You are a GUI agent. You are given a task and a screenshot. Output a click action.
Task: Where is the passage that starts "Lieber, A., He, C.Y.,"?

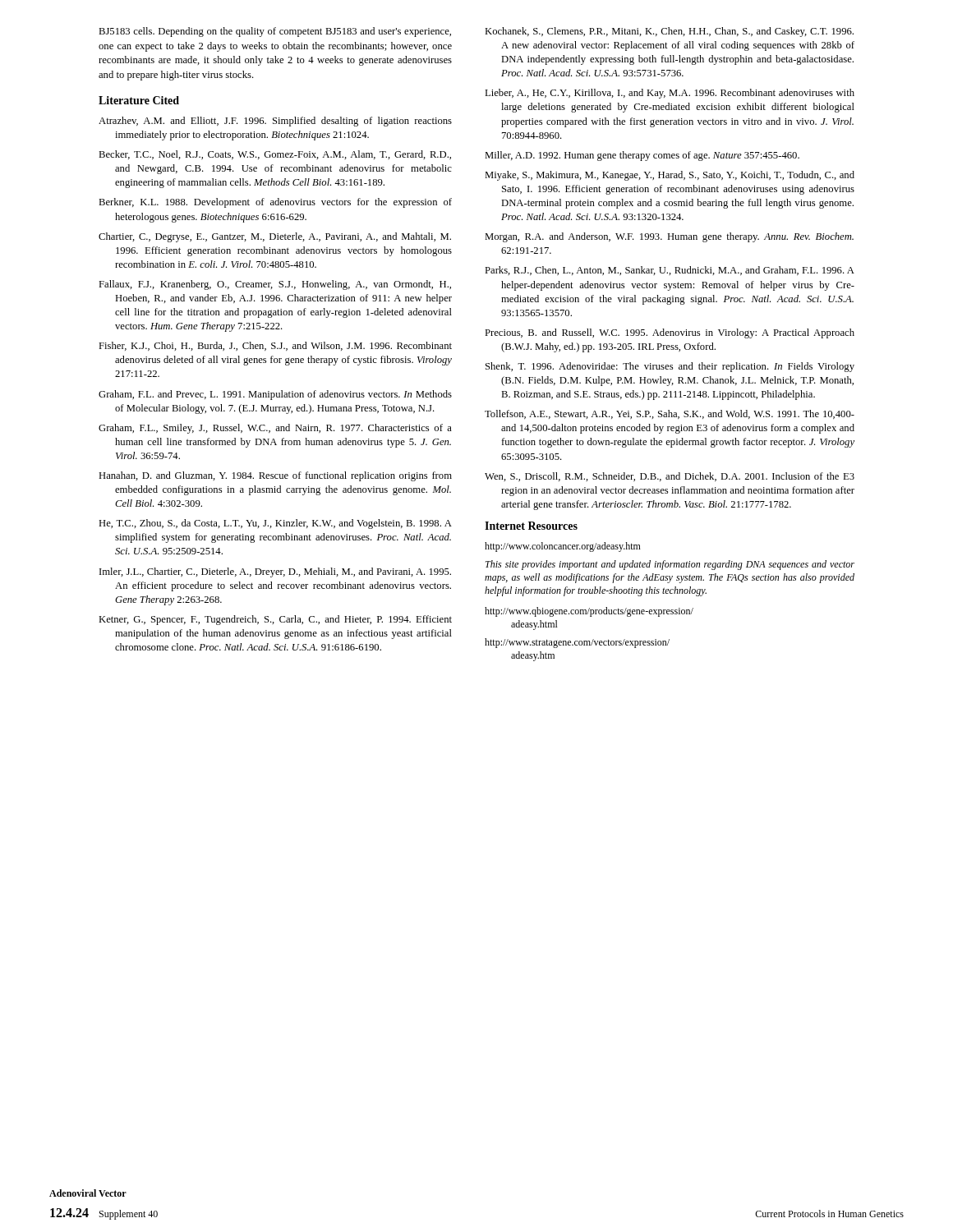point(670,114)
